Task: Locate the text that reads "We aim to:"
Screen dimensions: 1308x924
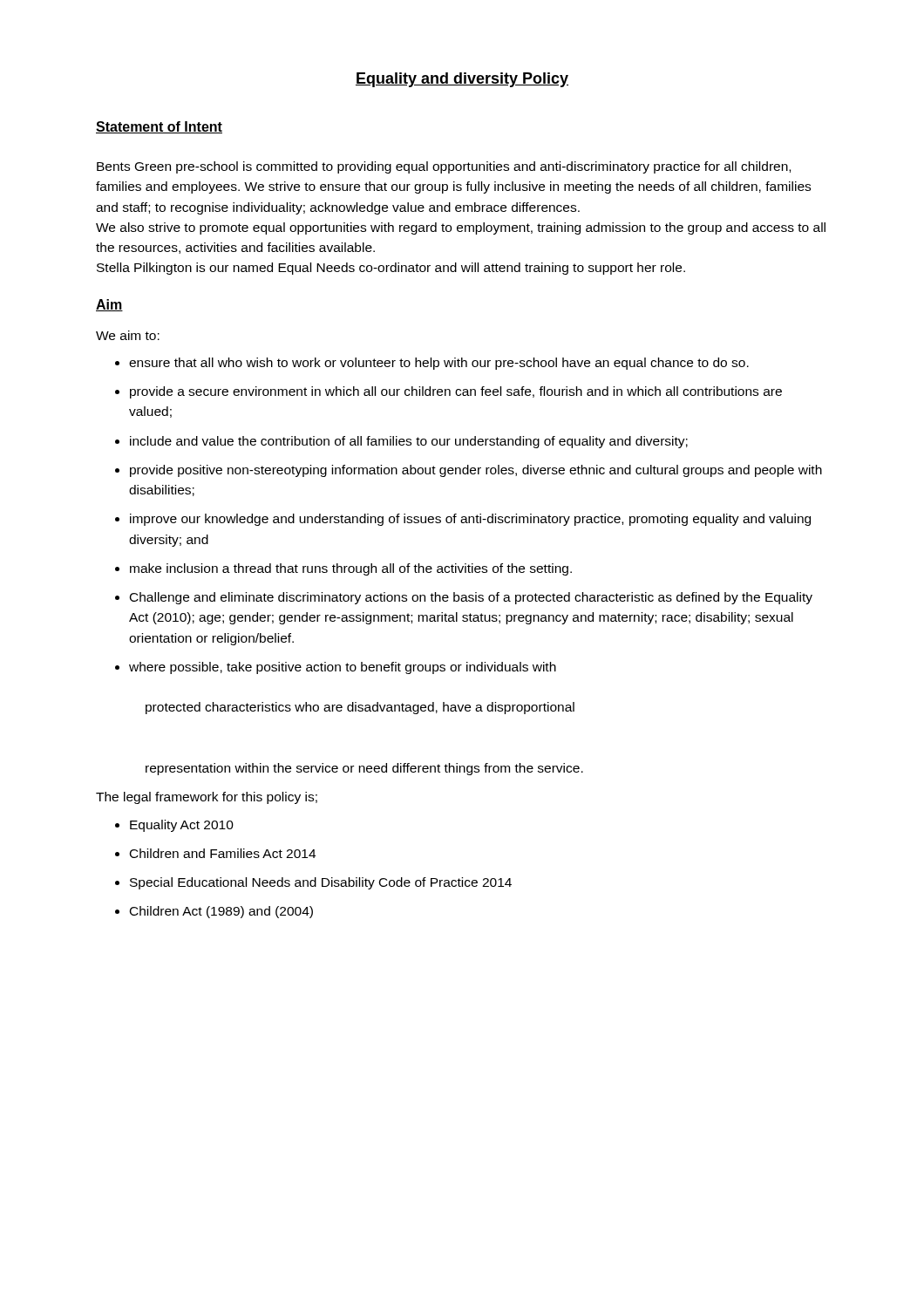Action: pos(128,335)
